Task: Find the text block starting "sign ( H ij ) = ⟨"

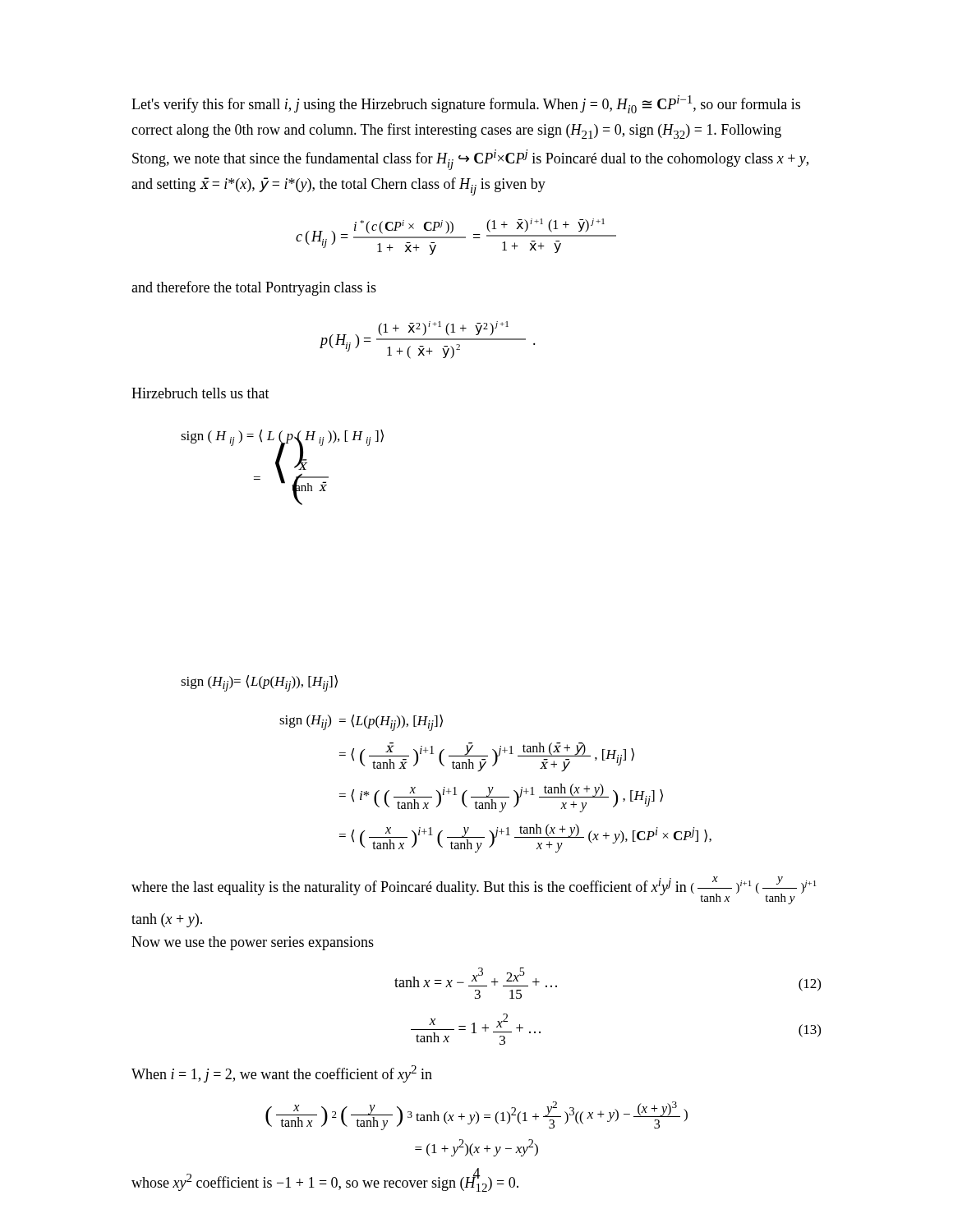Action: point(282,467)
